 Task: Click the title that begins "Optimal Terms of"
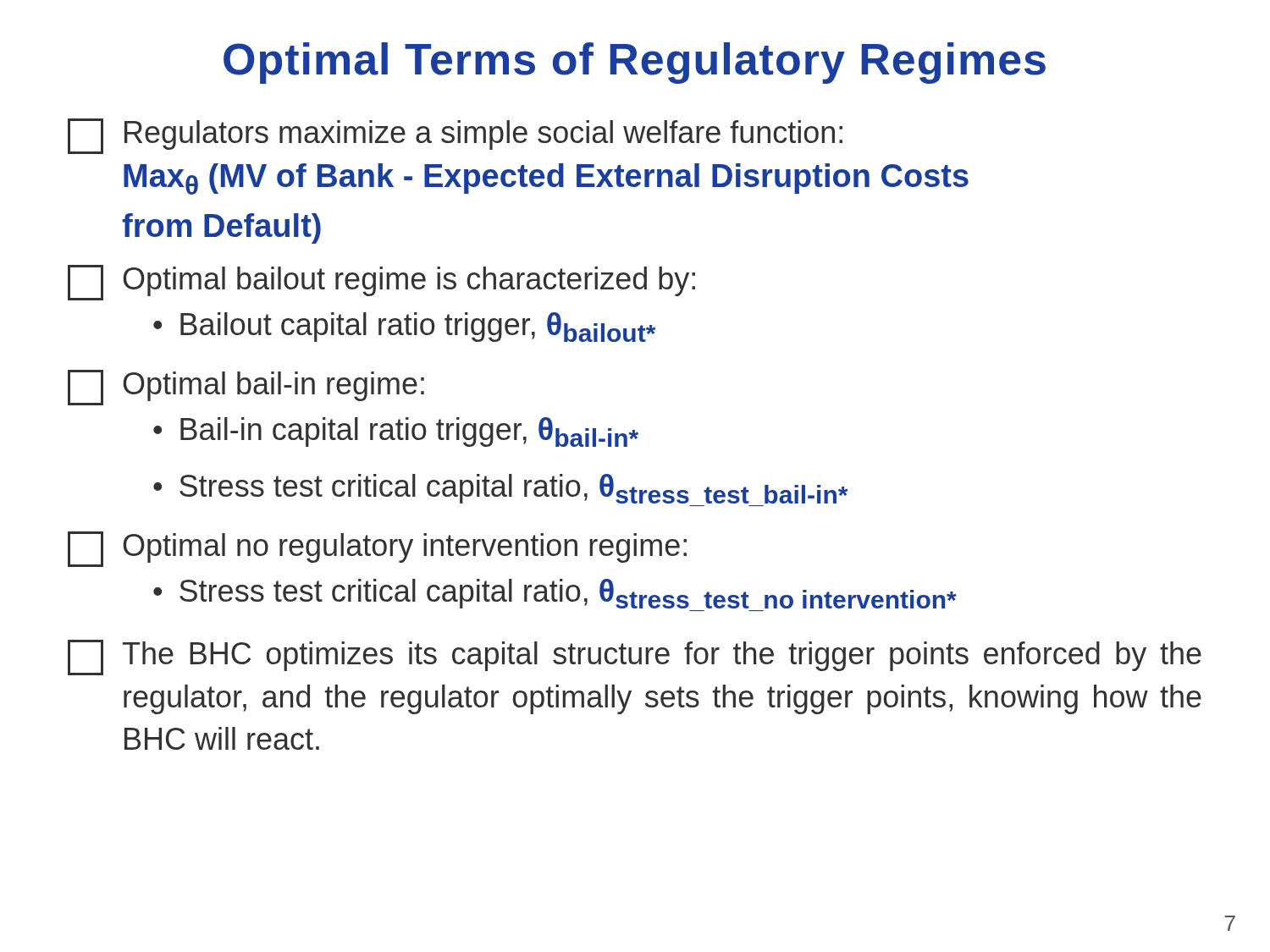coord(635,59)
